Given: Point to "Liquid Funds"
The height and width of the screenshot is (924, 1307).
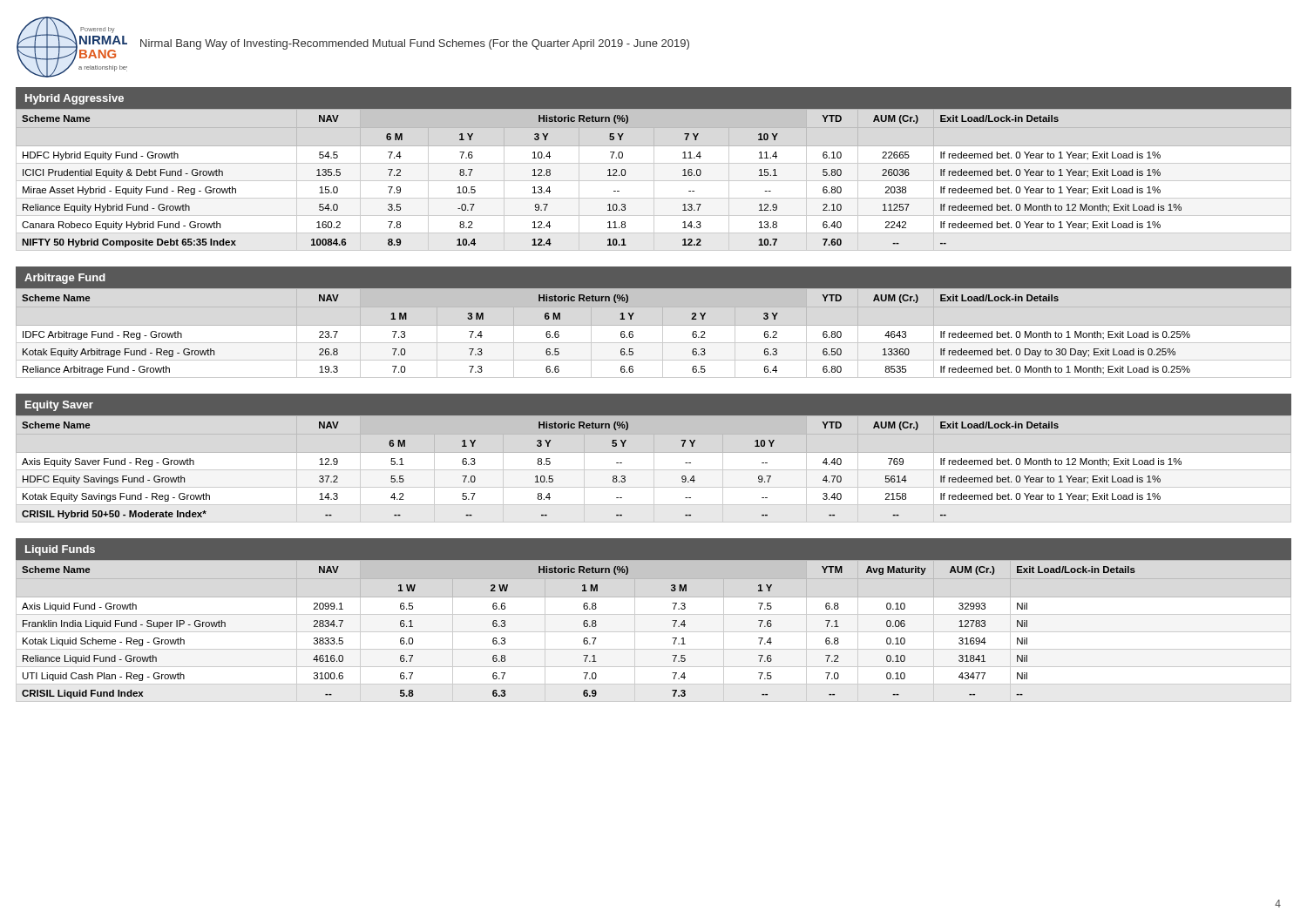Looking at the screenshot, I should [60, 549].
